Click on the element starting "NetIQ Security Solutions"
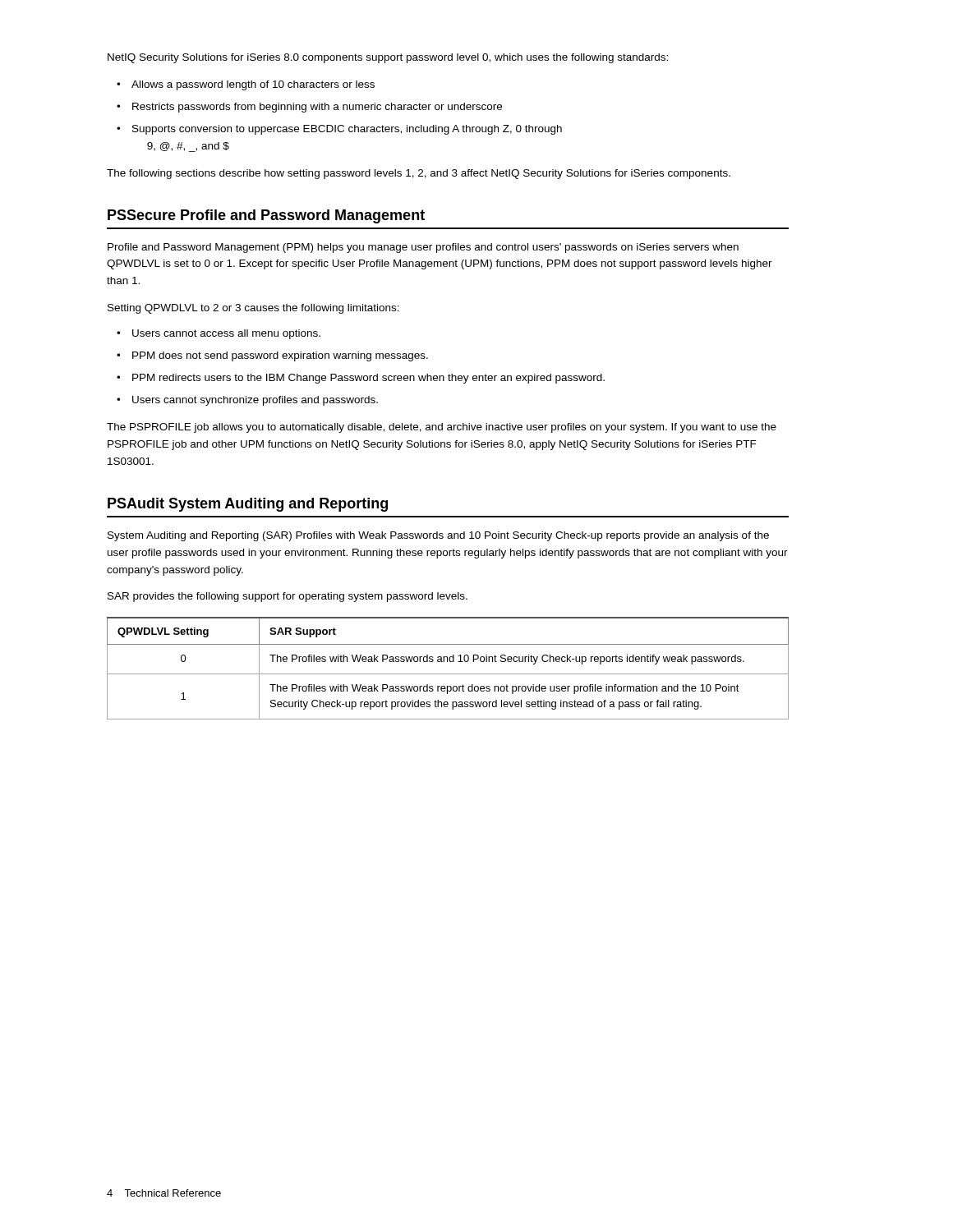 (388, 57)
